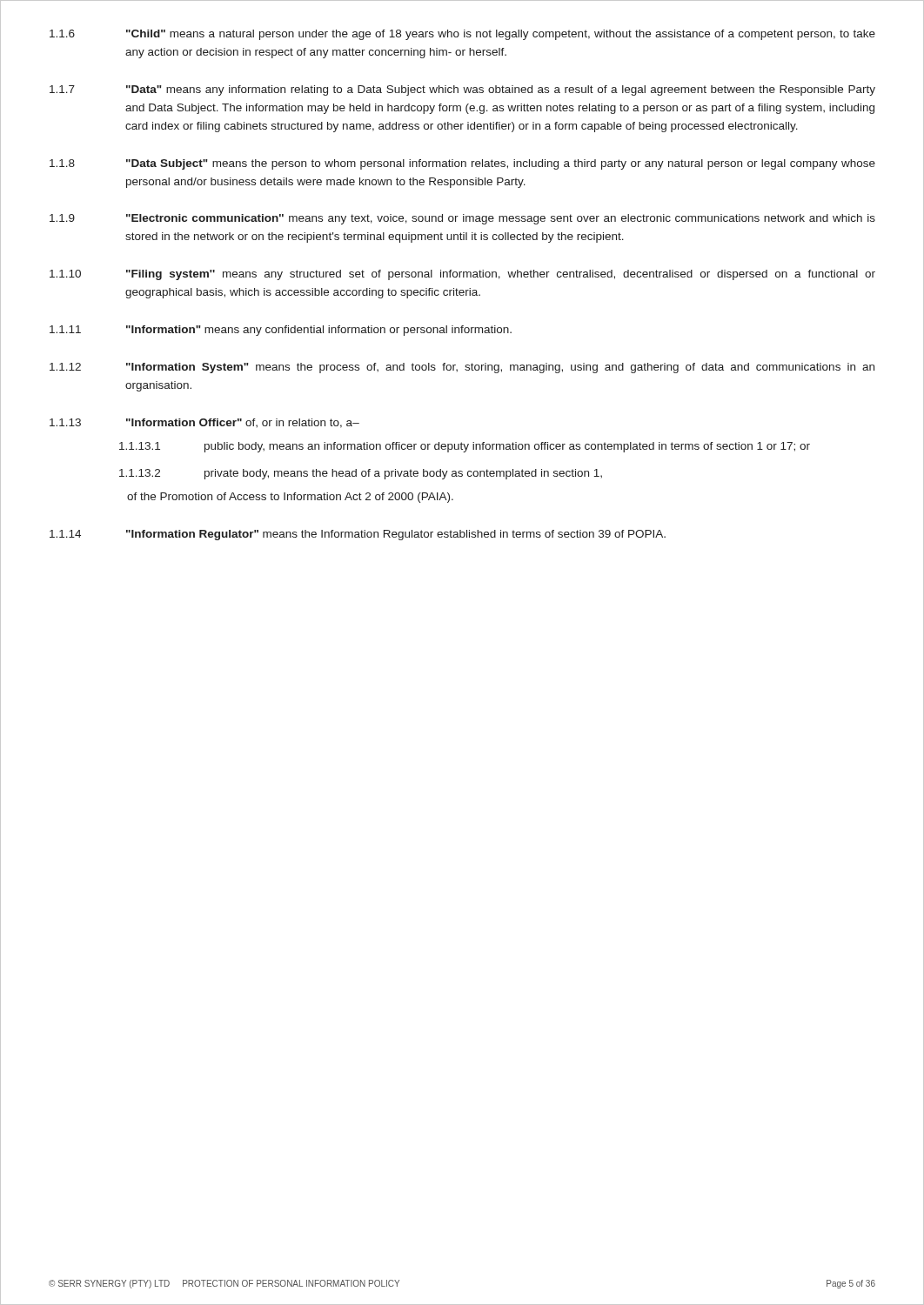Viewport: 924px width, 1305px height.
Task: Where is the passage that starts "1.8 "Data Subject" means the person to"?
Action: [462, 173]
